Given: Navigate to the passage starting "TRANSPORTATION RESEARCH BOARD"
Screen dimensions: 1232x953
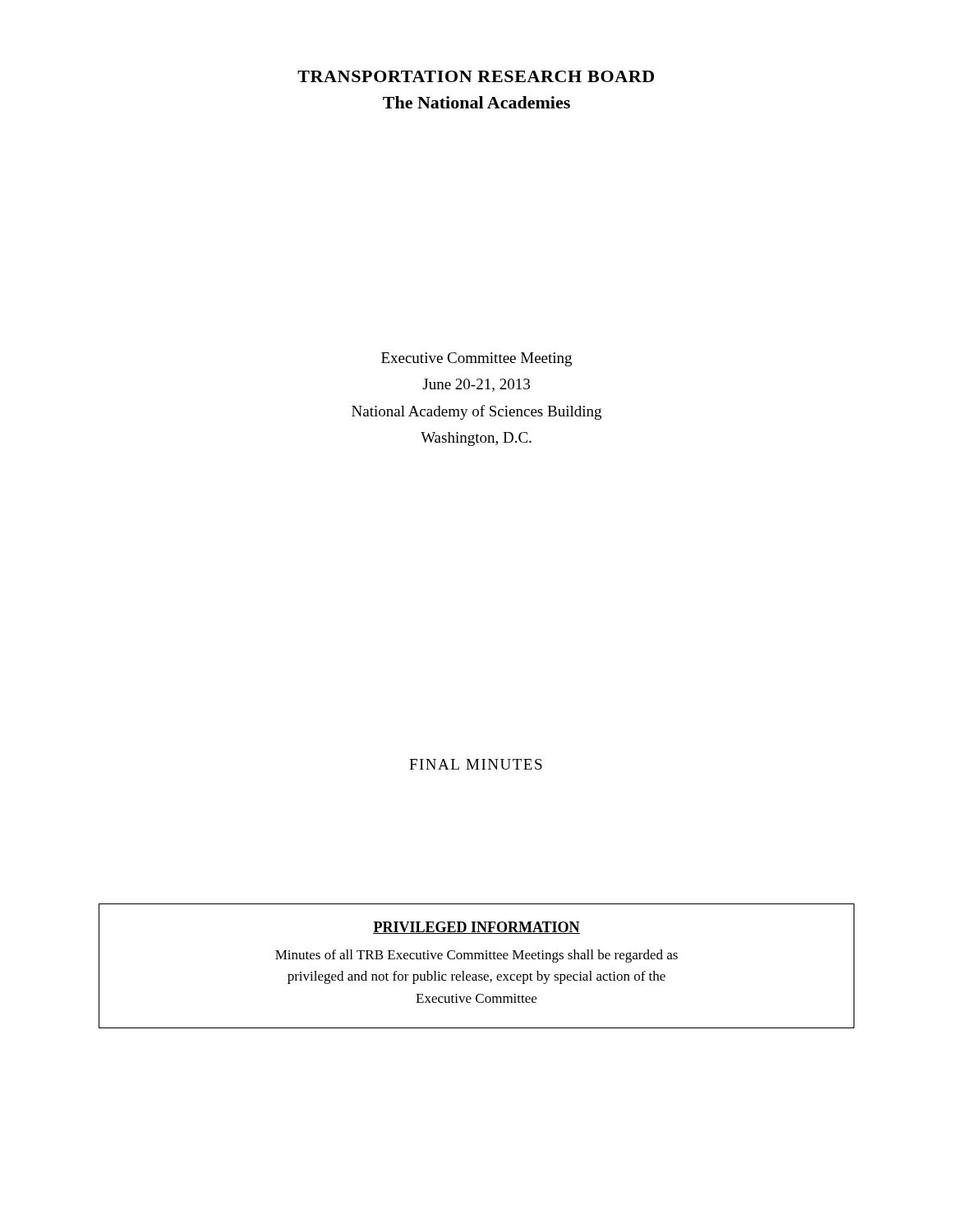Looking at the screenshot, I should click(476, 76).
